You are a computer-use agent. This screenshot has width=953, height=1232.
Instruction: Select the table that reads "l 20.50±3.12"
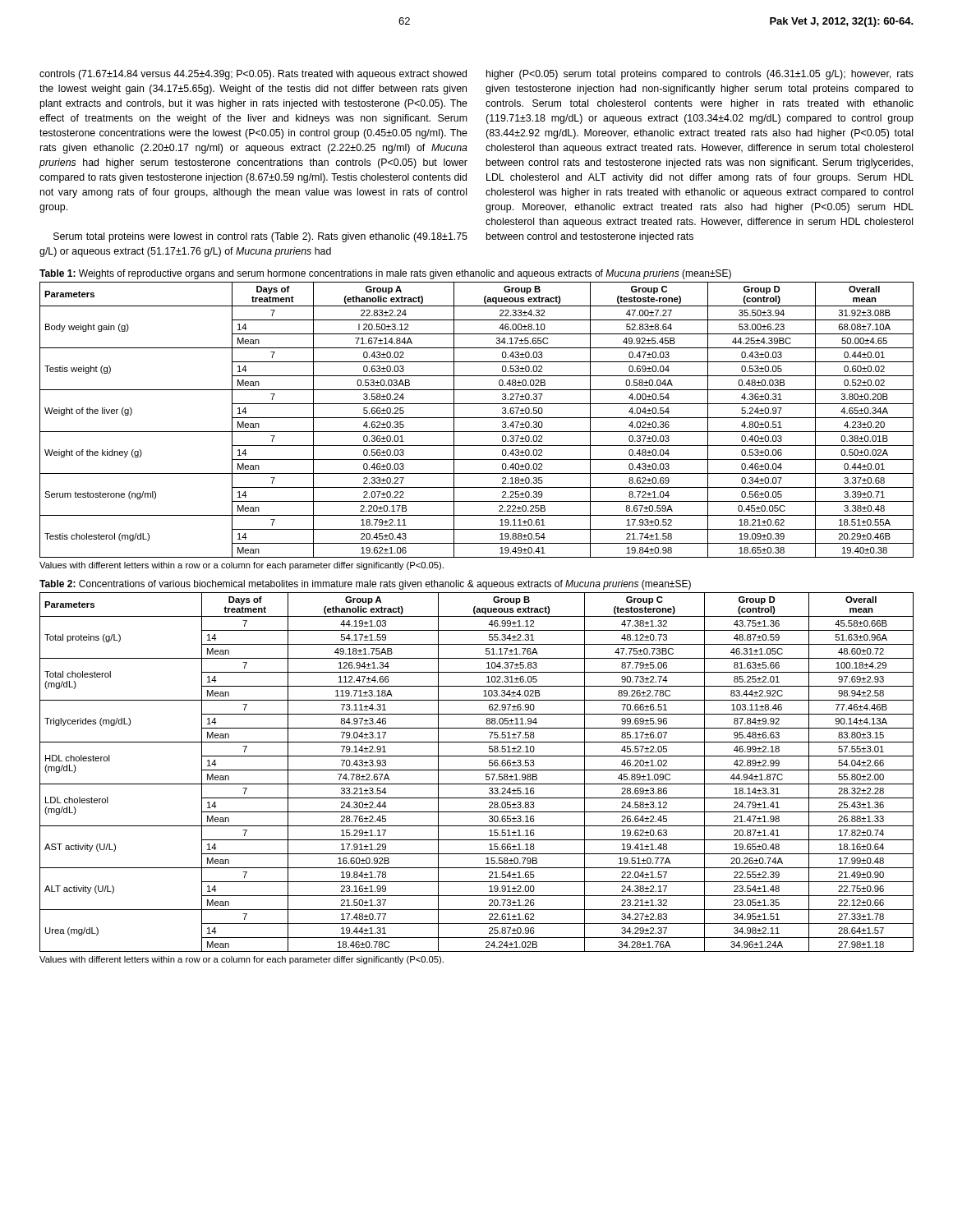[x=476, y=419]
